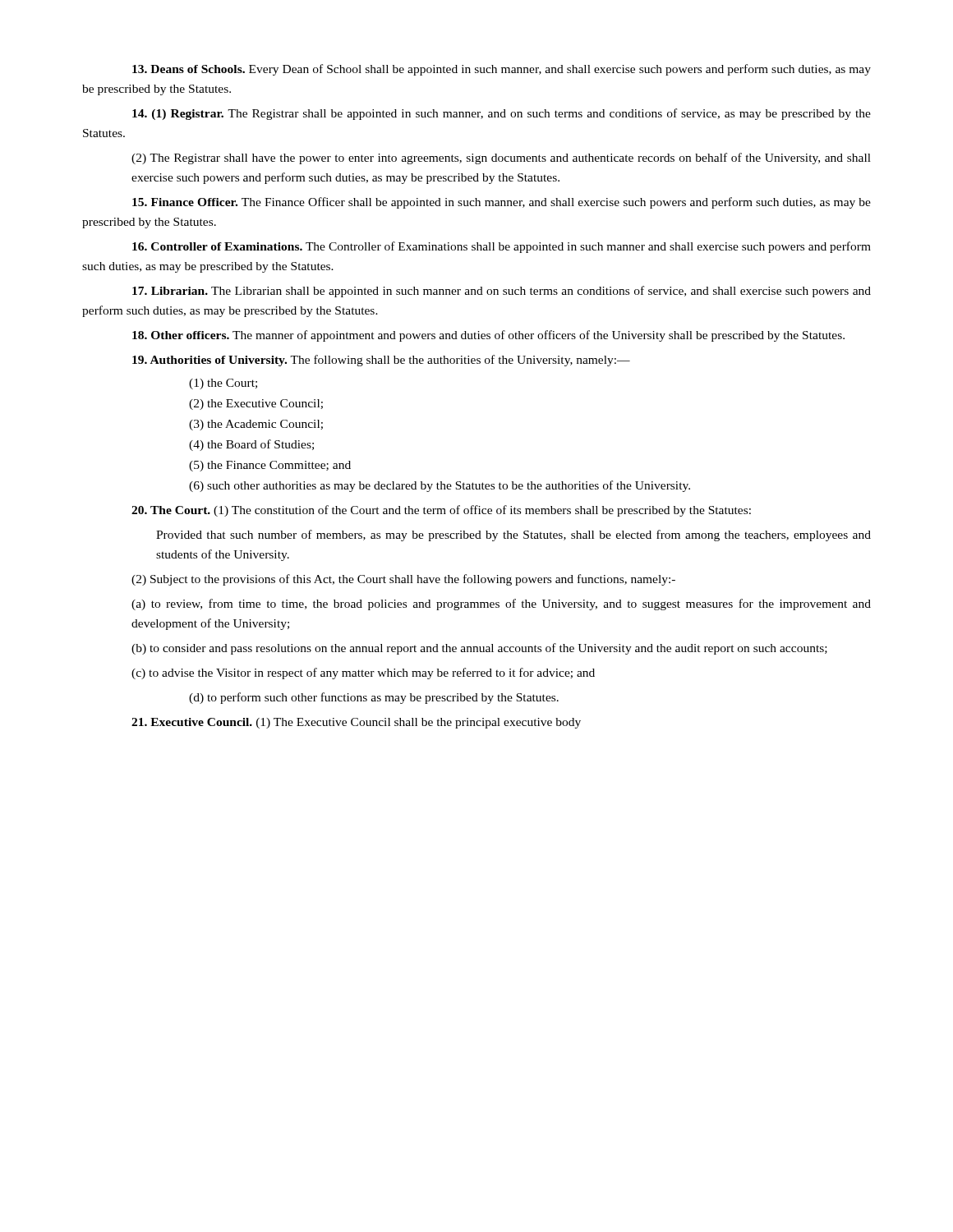Image resolution: width=953 pixels, height=1232 pixels.
Task: Navigate to the region starting "(b) to consider"
Action: pos(480,648)
